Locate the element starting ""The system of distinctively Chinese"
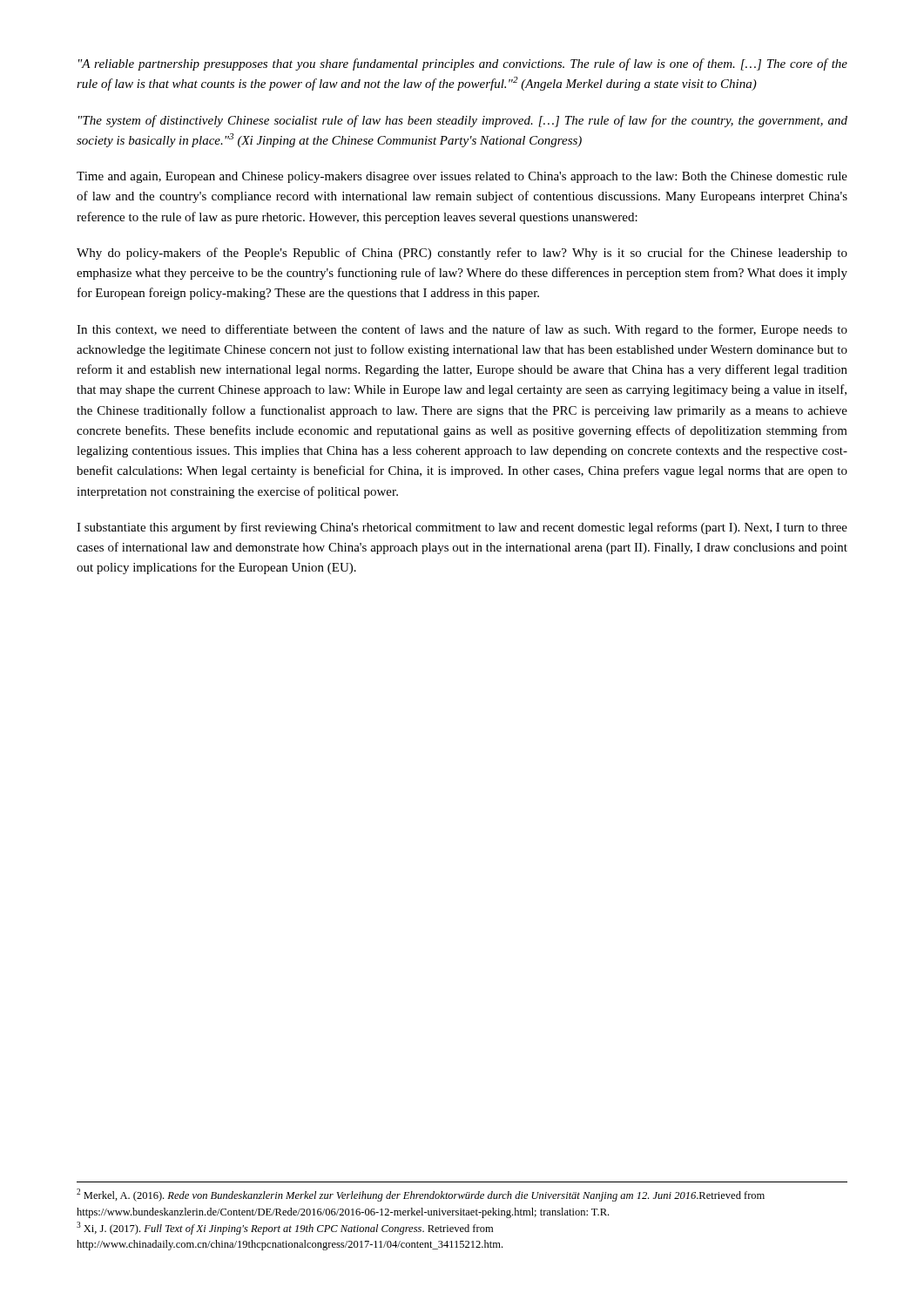 [x=462, y=130]
